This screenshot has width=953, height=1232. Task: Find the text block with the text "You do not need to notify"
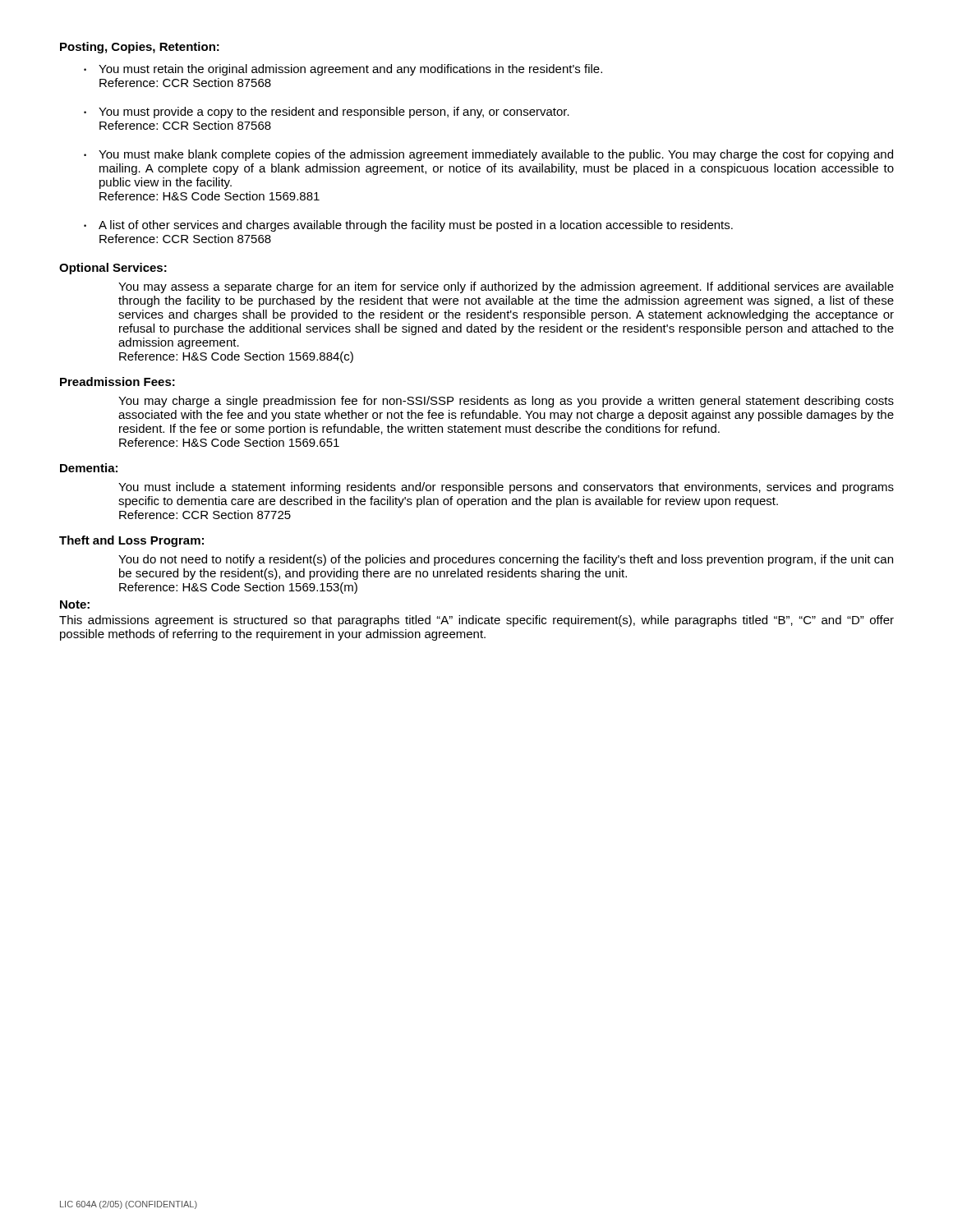click(x=506, y=573)
